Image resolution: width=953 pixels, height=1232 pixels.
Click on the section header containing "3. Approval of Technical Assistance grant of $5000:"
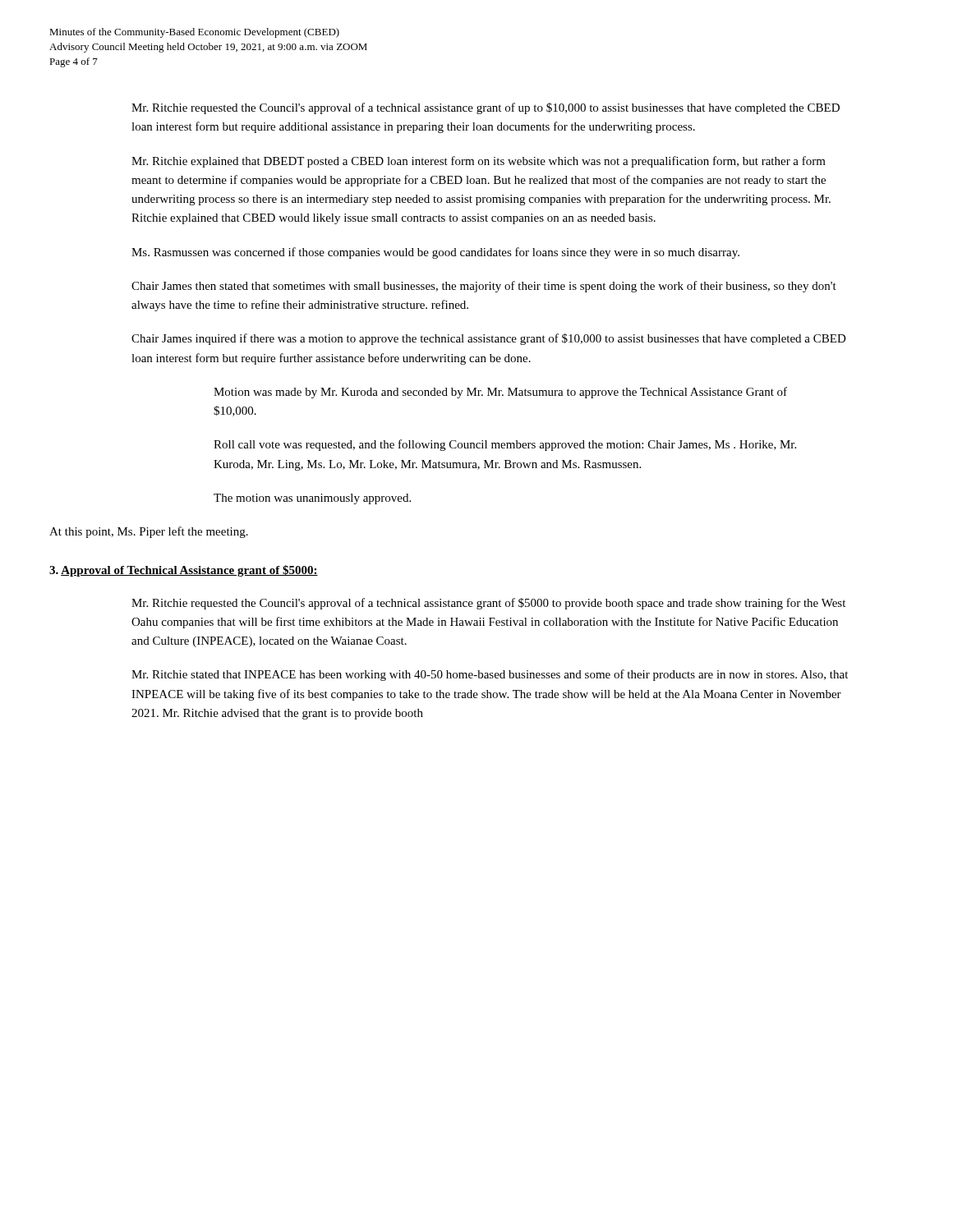tap(183, 570)
